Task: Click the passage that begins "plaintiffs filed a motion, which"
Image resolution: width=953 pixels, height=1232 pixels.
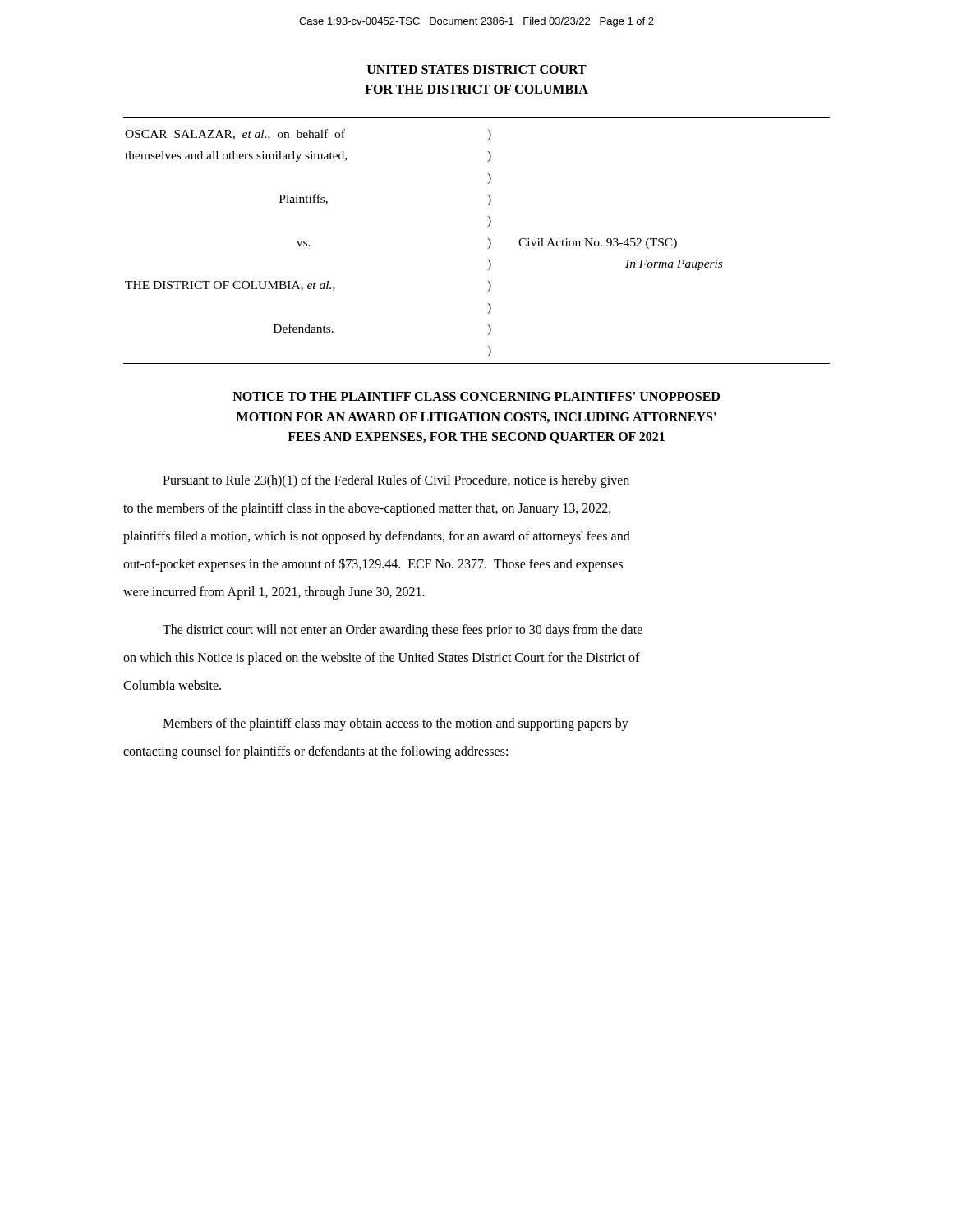Action: click(377, 536)
